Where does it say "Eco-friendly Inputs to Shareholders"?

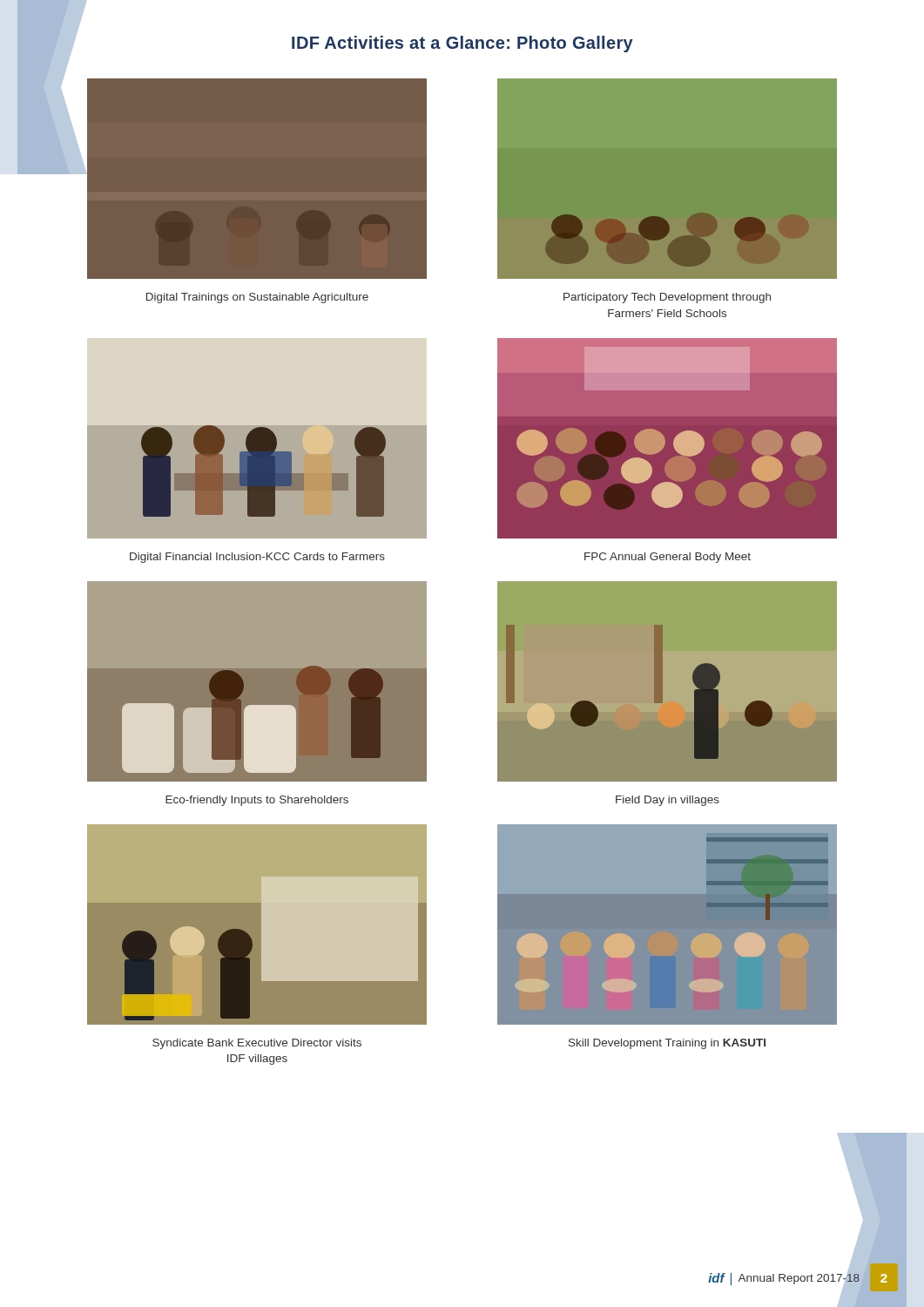257,799
